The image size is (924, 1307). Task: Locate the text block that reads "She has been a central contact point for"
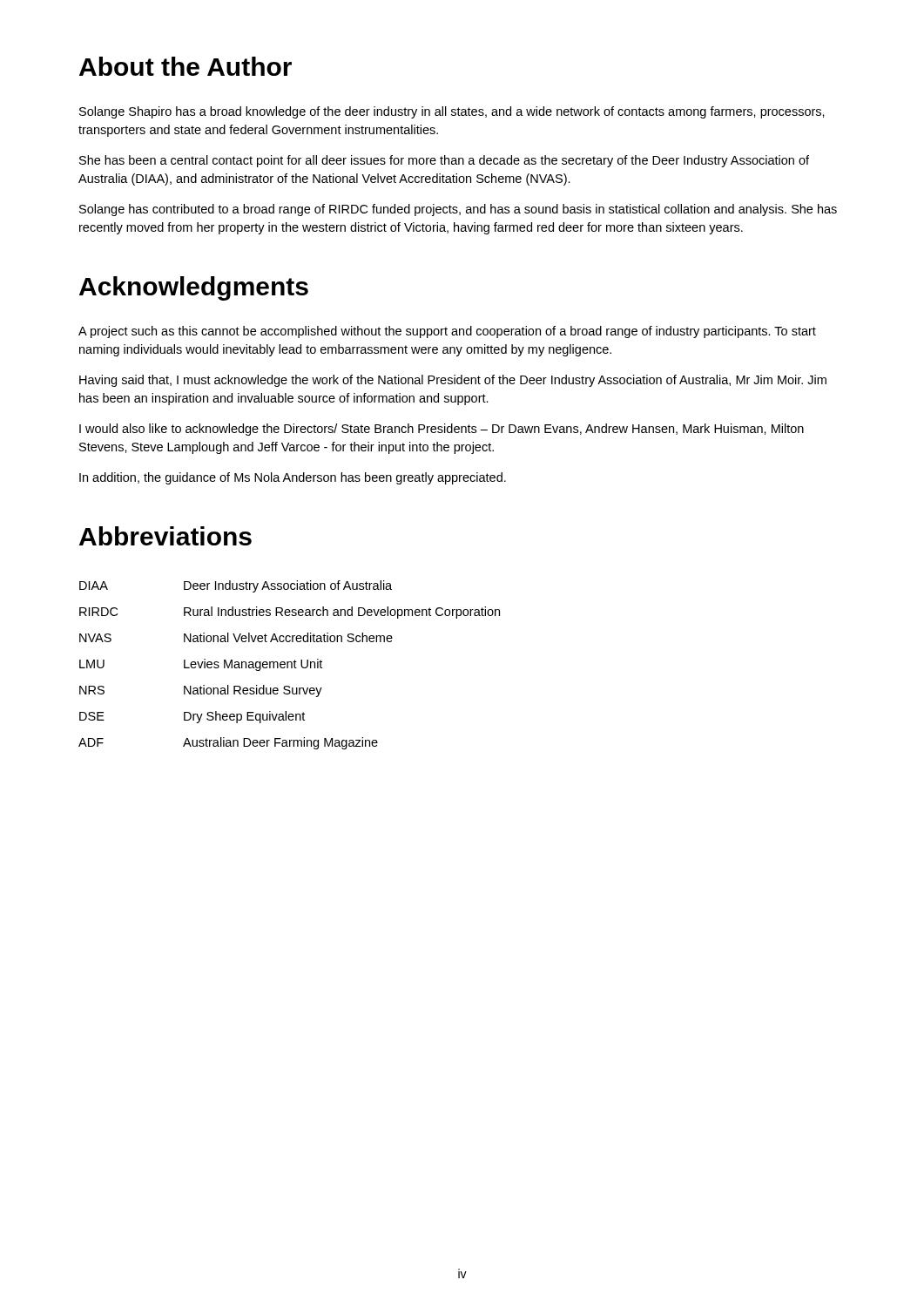(462, 170)
